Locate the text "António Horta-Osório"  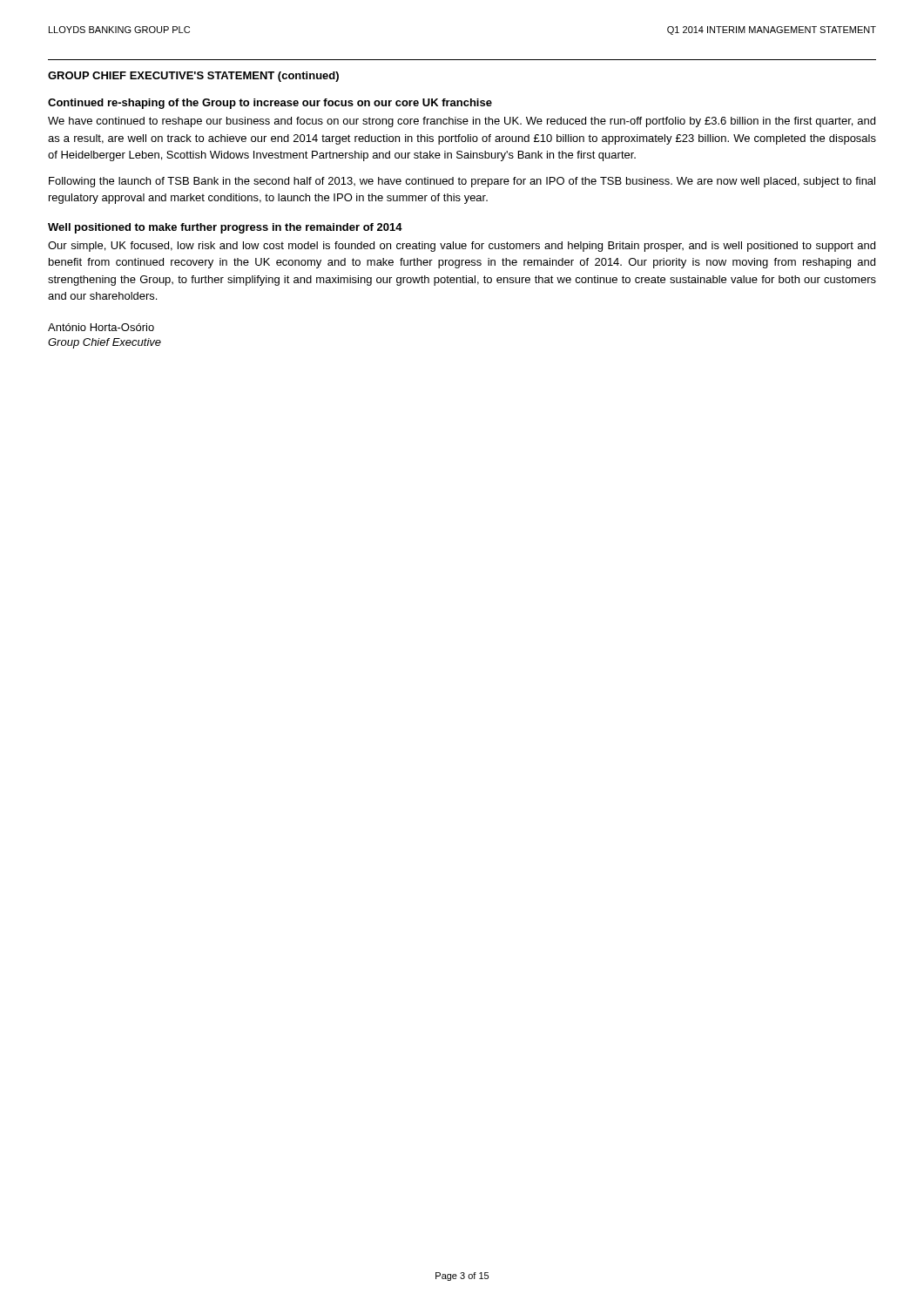tap(101, 327)
